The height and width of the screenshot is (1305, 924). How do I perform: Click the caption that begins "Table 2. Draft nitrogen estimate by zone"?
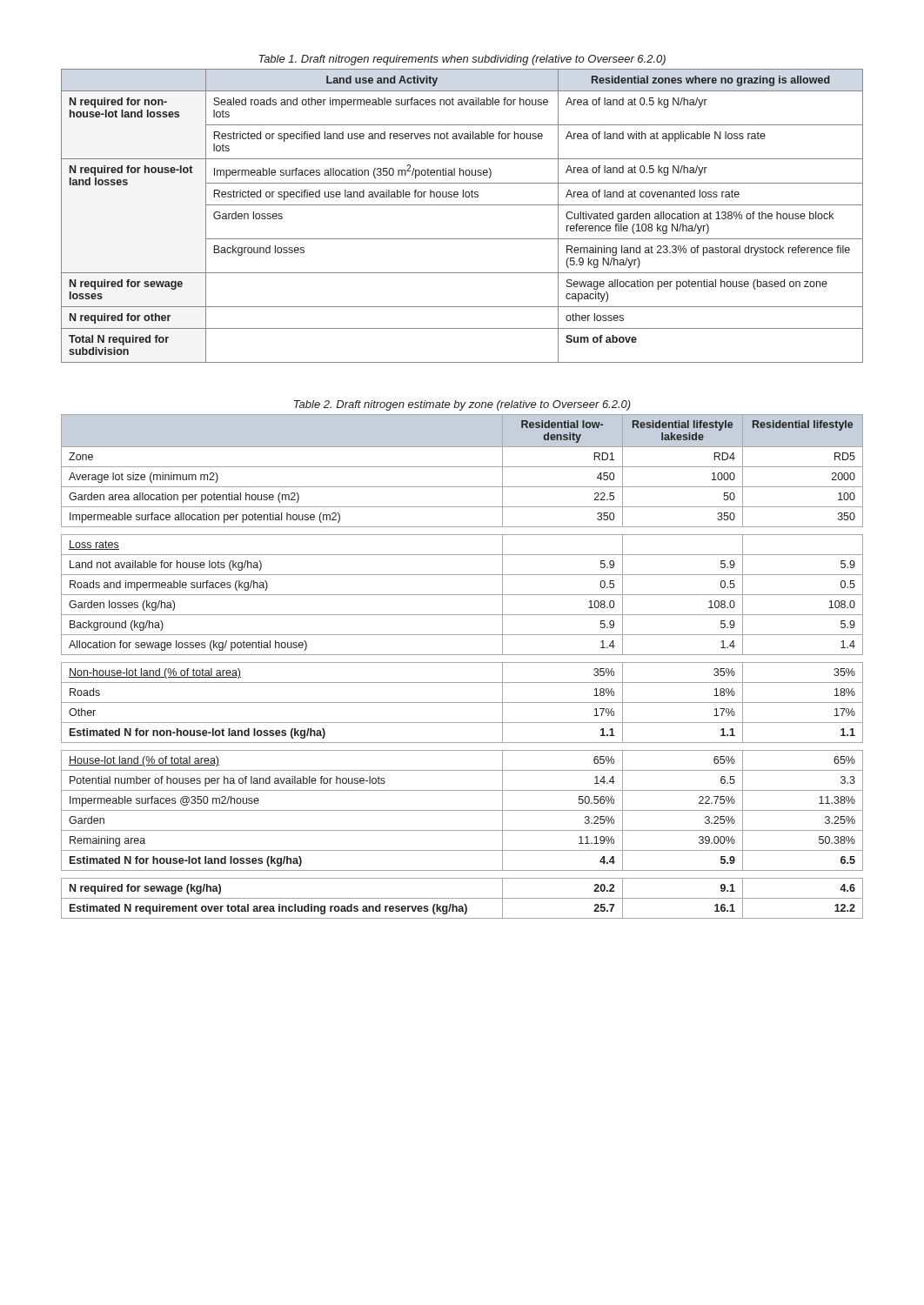coord(462,404)
